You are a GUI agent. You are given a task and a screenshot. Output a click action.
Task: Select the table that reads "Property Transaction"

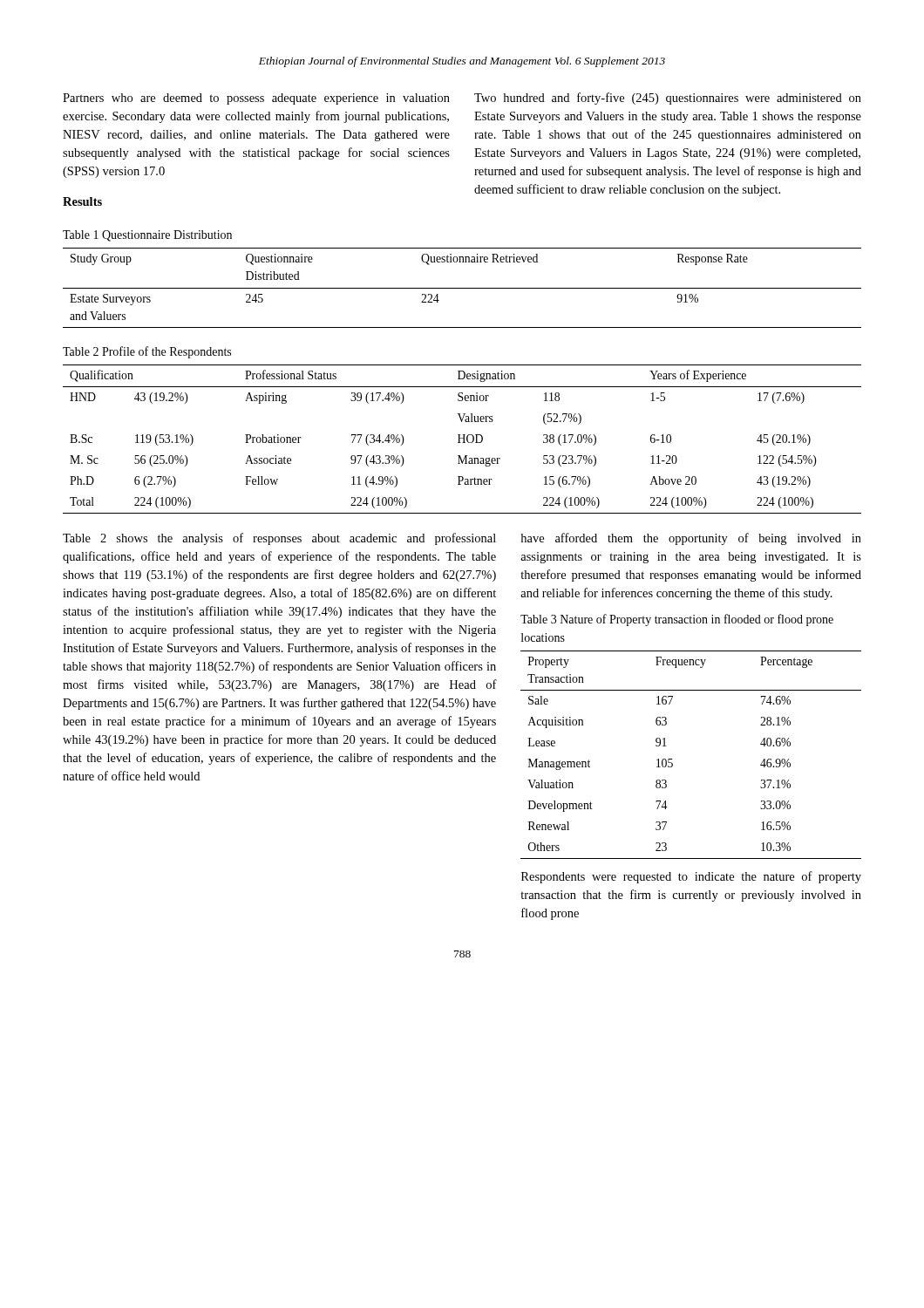(691, 755)
